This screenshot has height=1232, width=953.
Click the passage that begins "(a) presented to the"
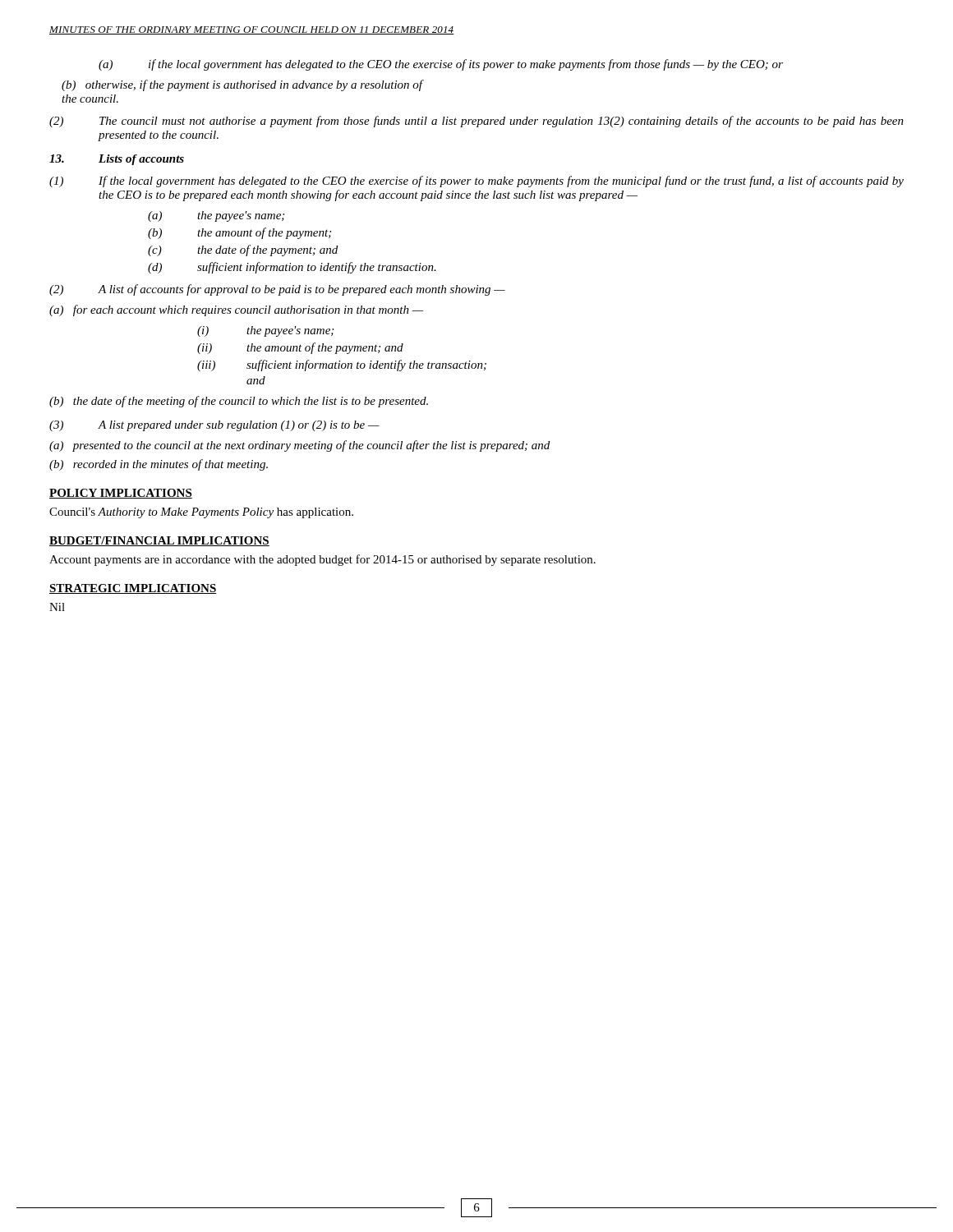point(300,445)
